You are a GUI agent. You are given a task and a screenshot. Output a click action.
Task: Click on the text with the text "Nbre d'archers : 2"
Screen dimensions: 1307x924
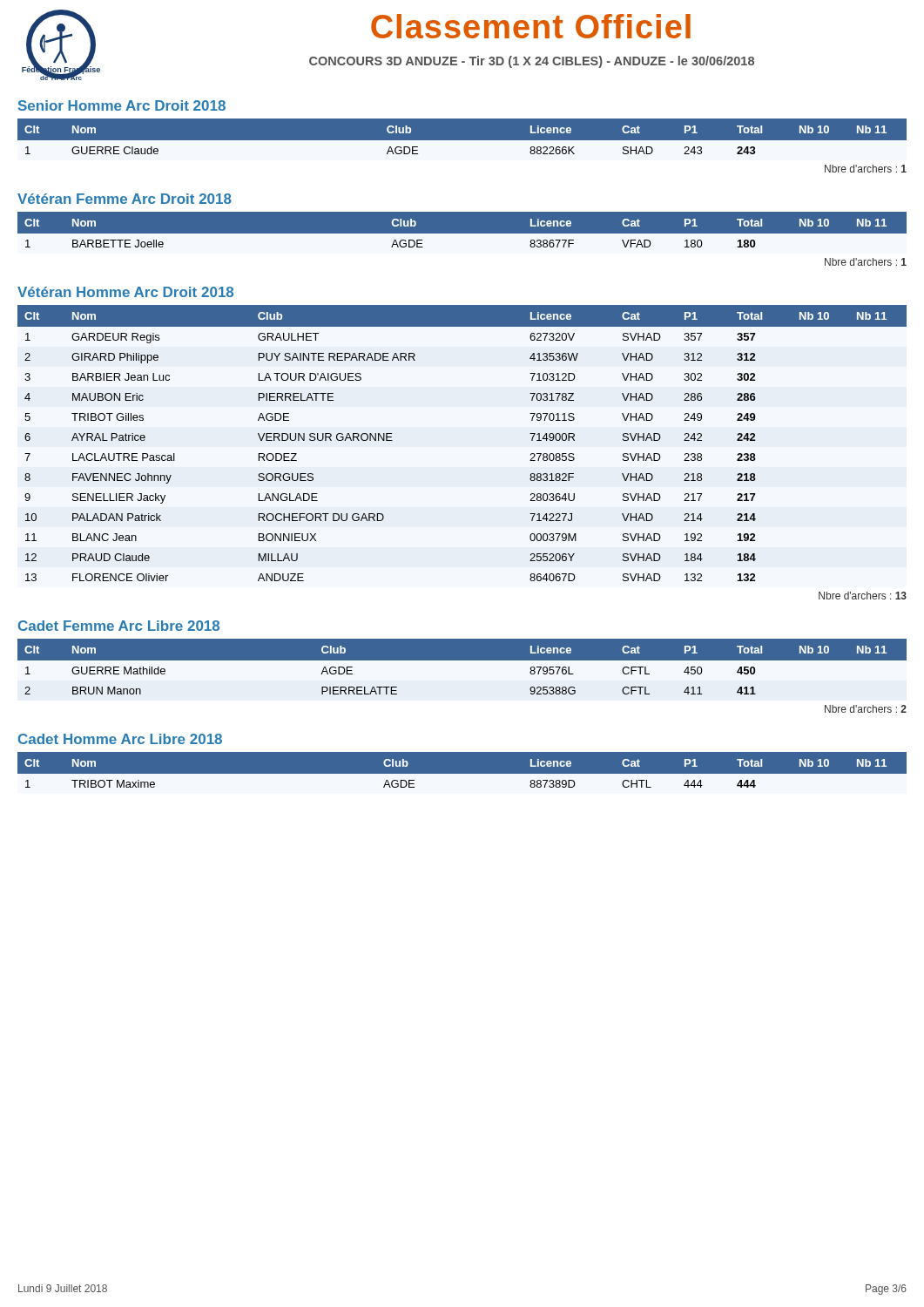[x=865, y=709]
